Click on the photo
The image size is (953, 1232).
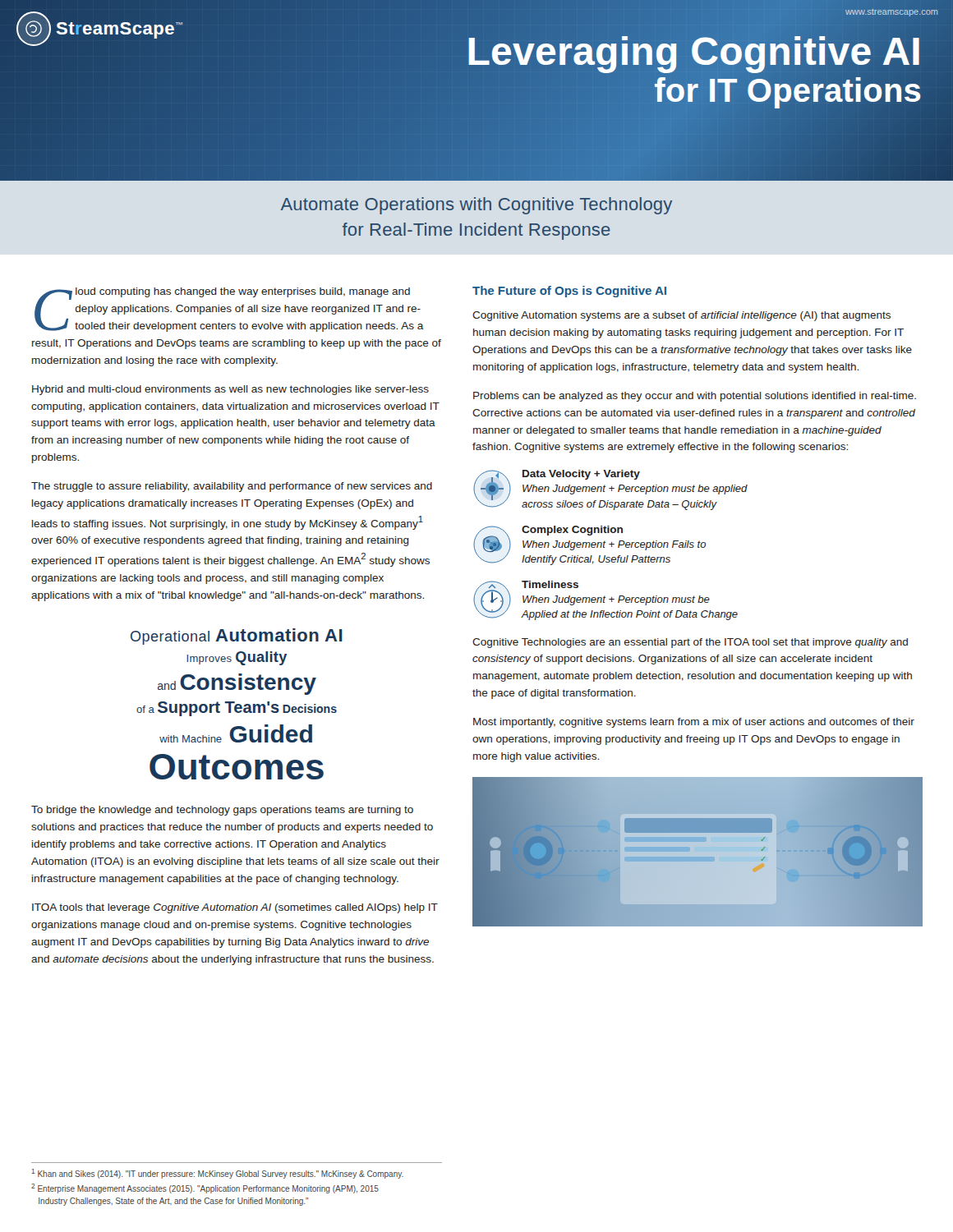coord(698,852)
